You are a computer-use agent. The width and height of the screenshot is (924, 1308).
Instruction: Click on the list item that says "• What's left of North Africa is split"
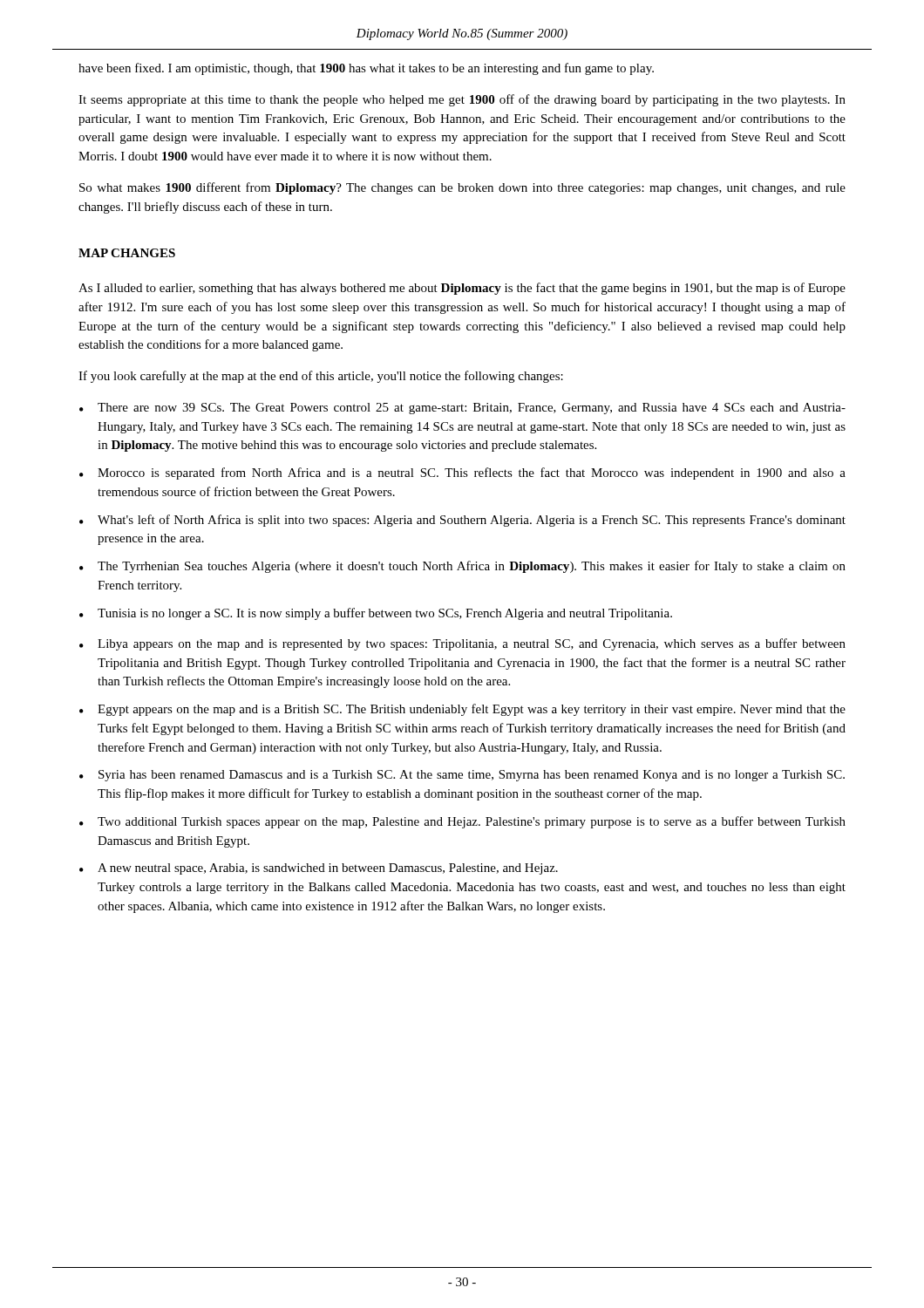pos(462,529)
